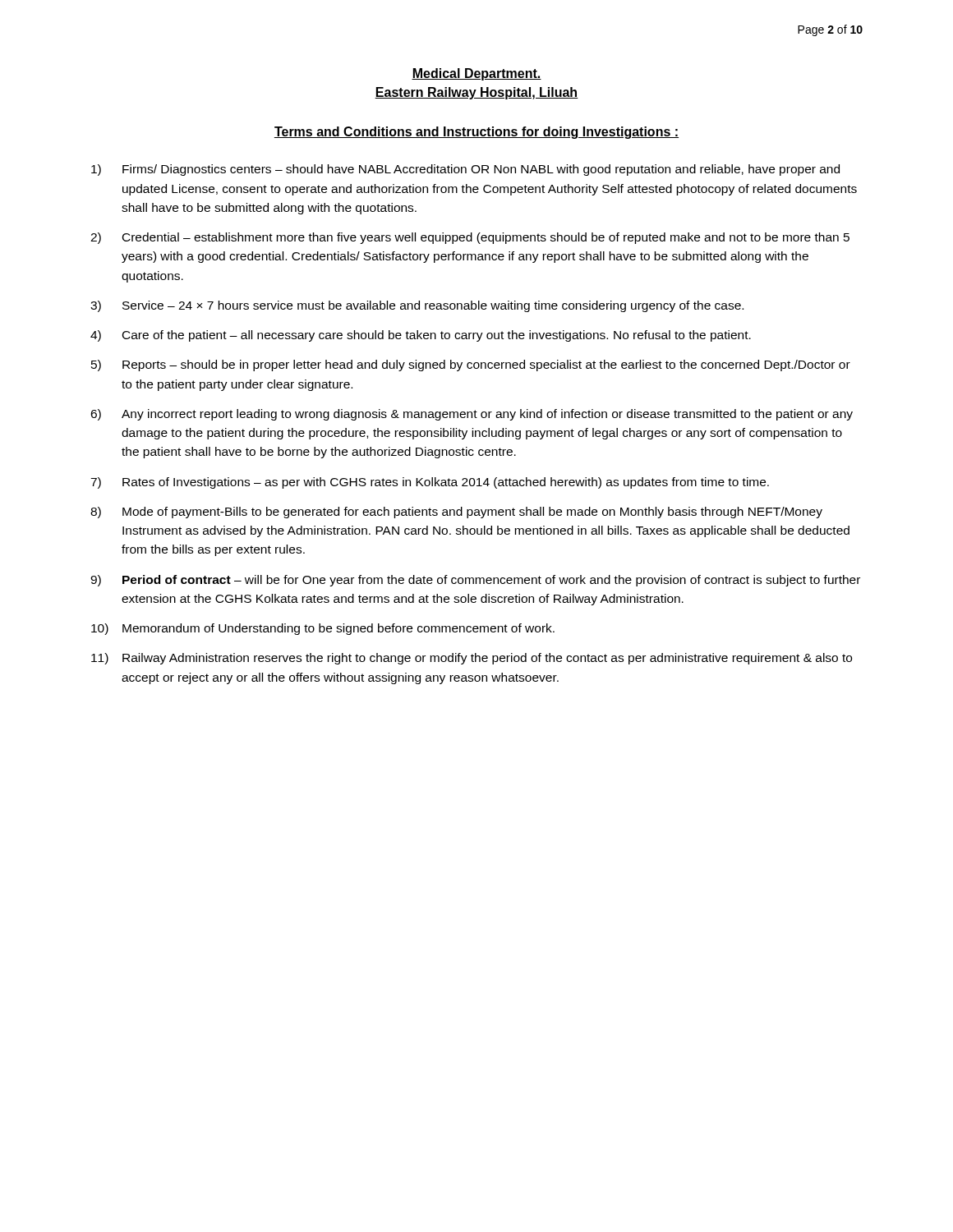Image resolution: width=953 pixels, height=1232 pixels.
Task: Locate the block of text that opens with "7) Rates of Investigations – as"
Action: click(476, 482)
